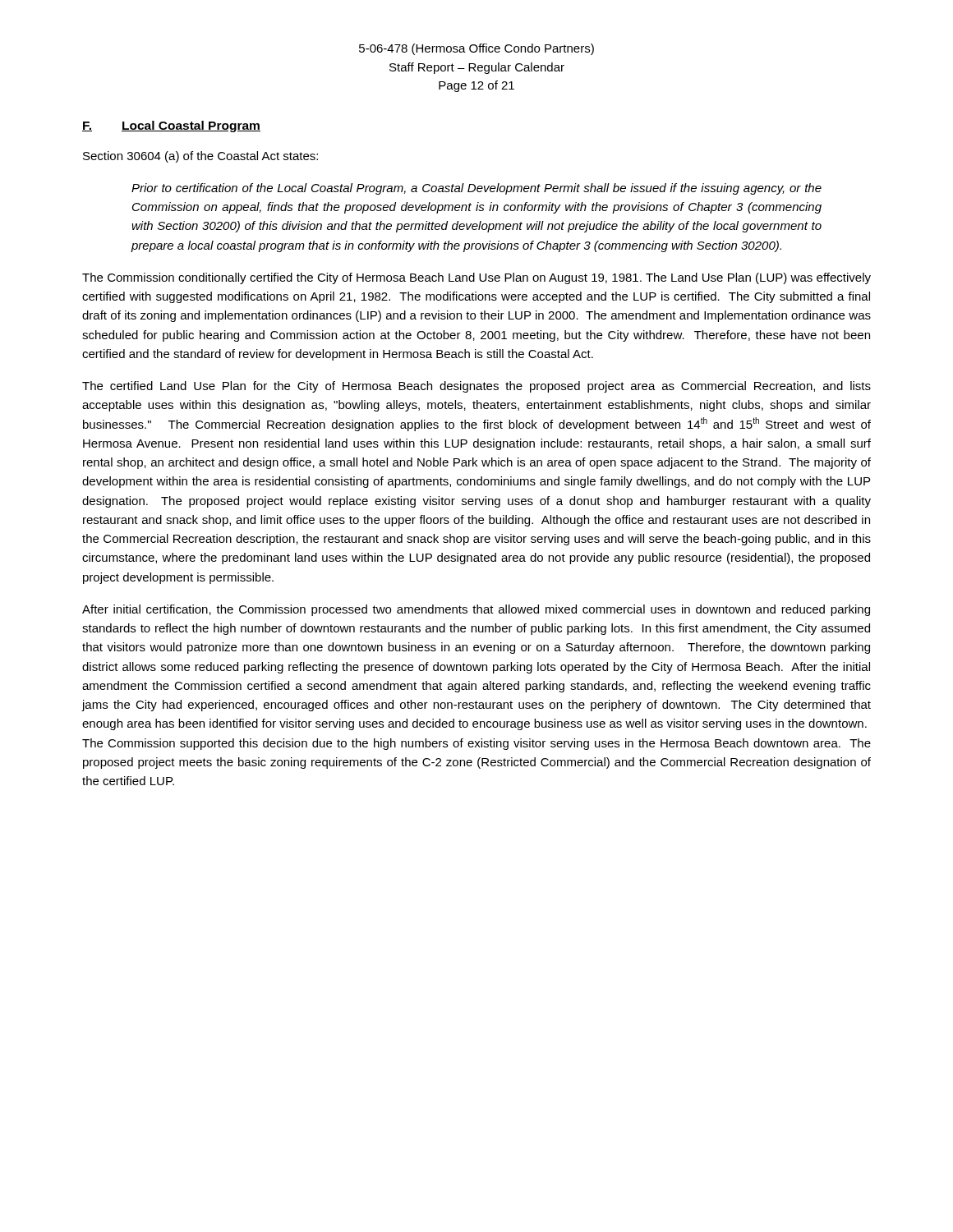The width and height of the screenshot is (953, 1232).
Task: Locate the block of text that opens with "The certified Land Use Plan for"
Action: 476,481
